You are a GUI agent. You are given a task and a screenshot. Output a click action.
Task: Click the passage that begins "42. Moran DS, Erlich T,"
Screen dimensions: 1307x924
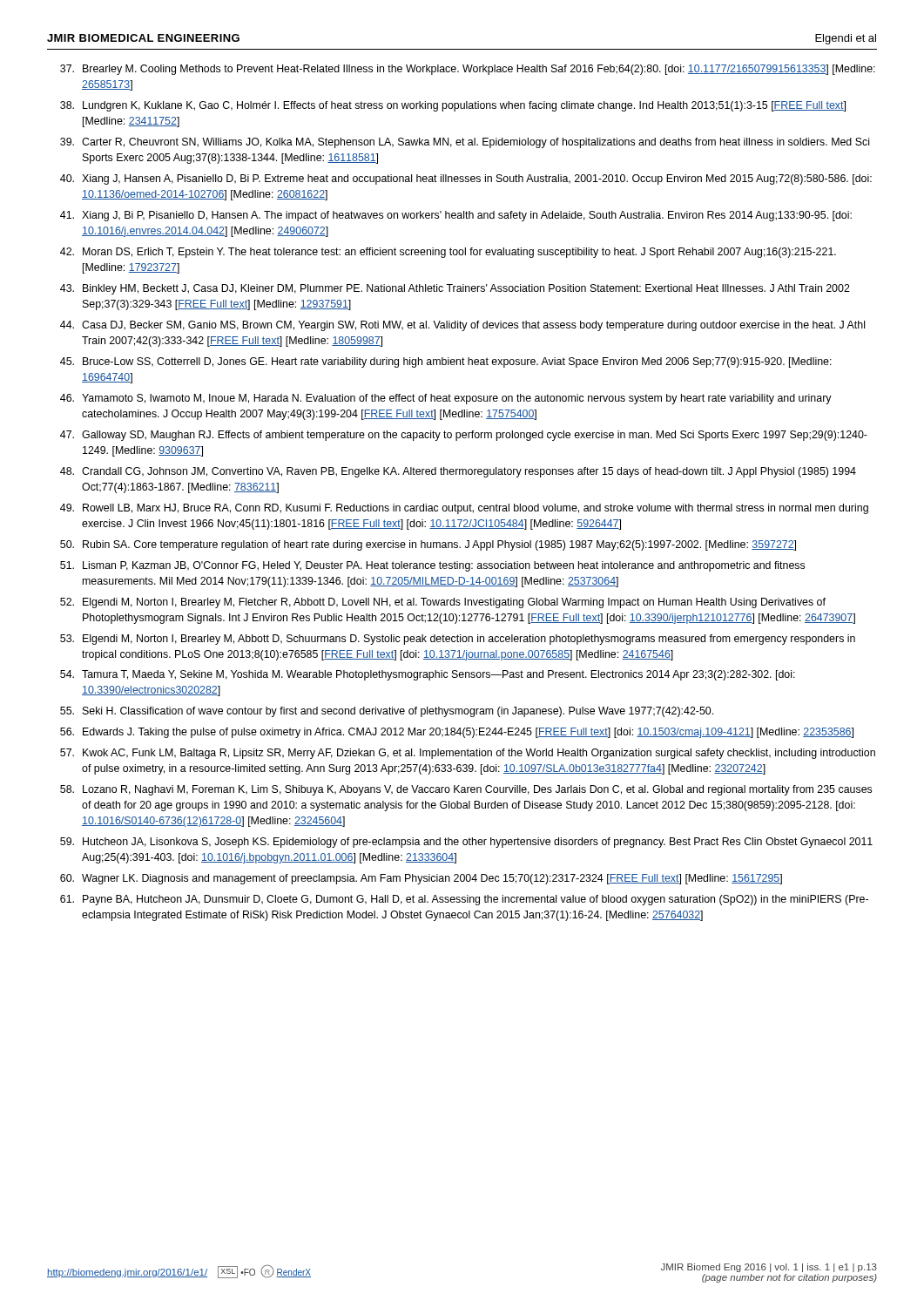[x=462, y=260]
